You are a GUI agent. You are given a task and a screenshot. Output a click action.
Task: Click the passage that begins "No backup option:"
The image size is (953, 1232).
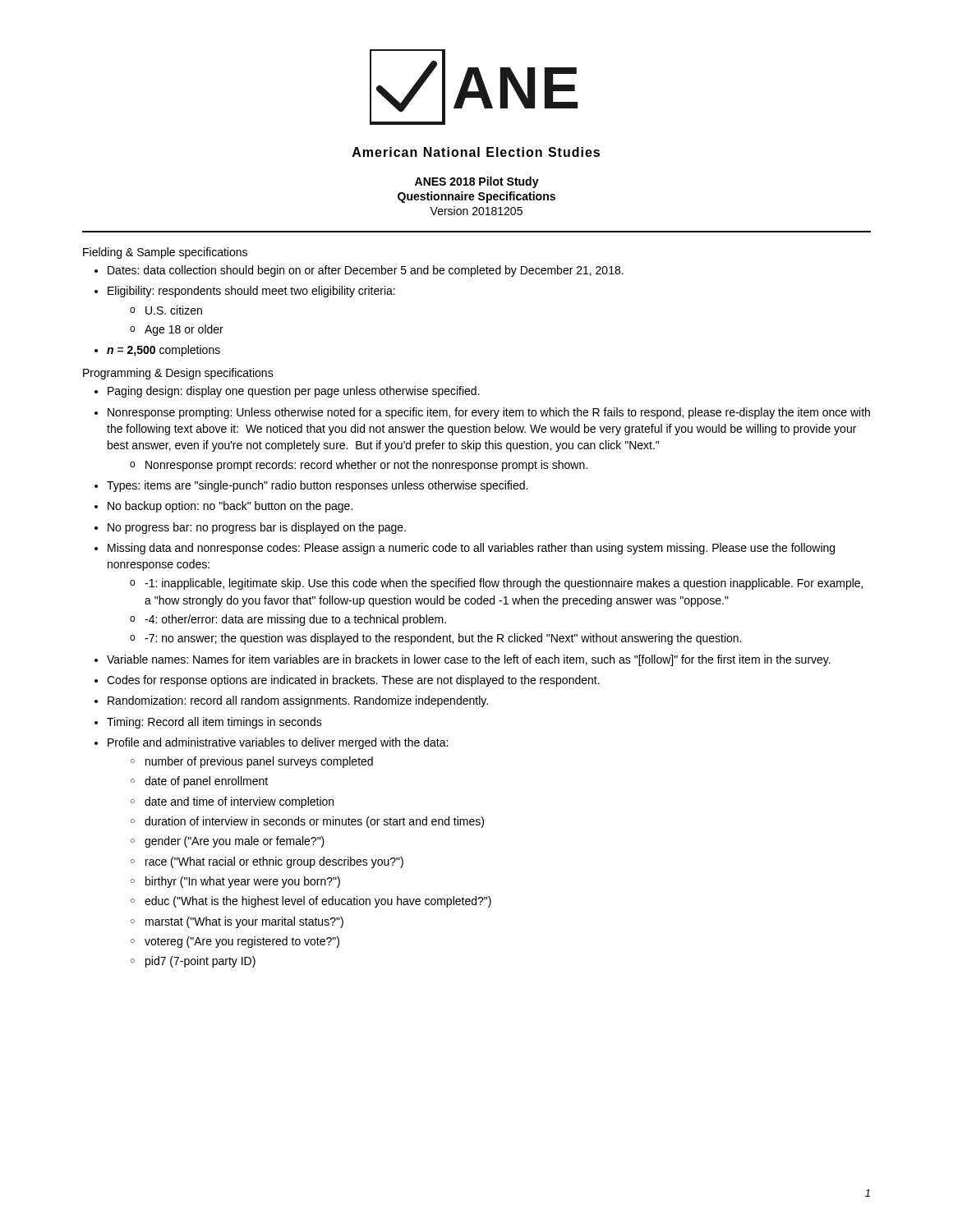[230, 506]
